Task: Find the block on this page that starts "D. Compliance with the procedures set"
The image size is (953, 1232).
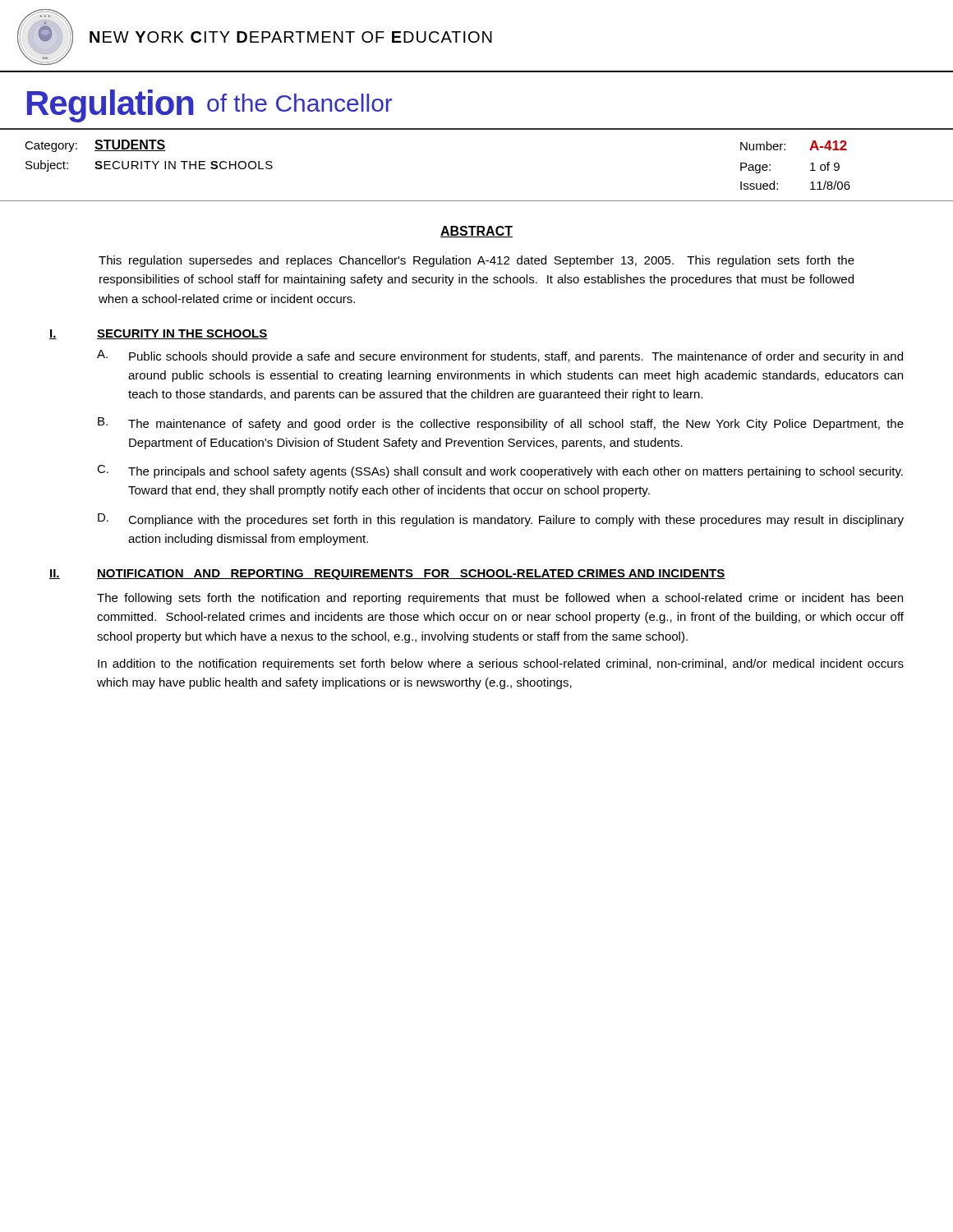Action: point(500,529)
